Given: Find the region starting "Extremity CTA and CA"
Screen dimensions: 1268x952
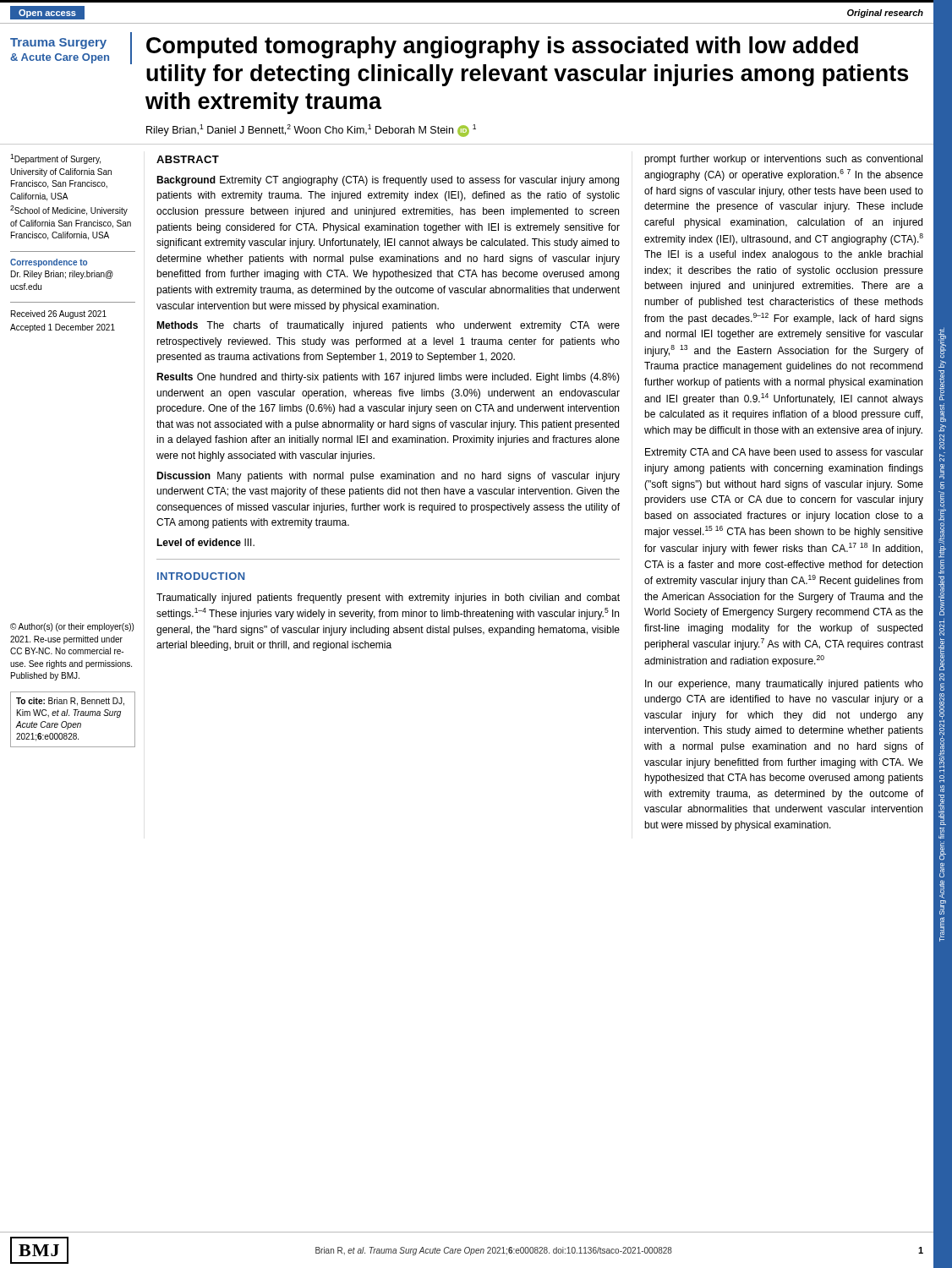Looking at the screenshot, I should pos(784,557).
